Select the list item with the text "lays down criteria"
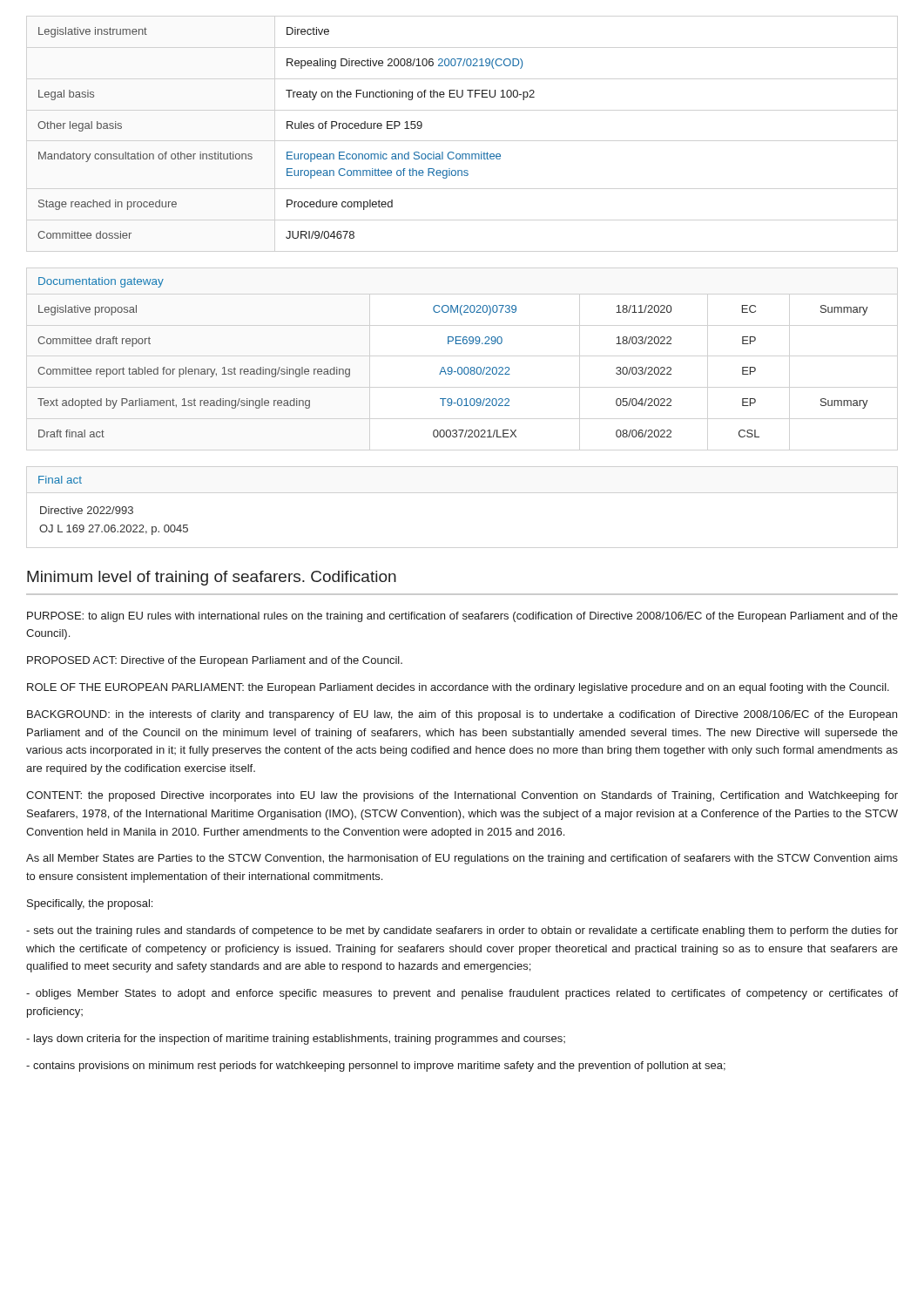The height and width of the screenshot is (1307, 924). point(296,1038)
